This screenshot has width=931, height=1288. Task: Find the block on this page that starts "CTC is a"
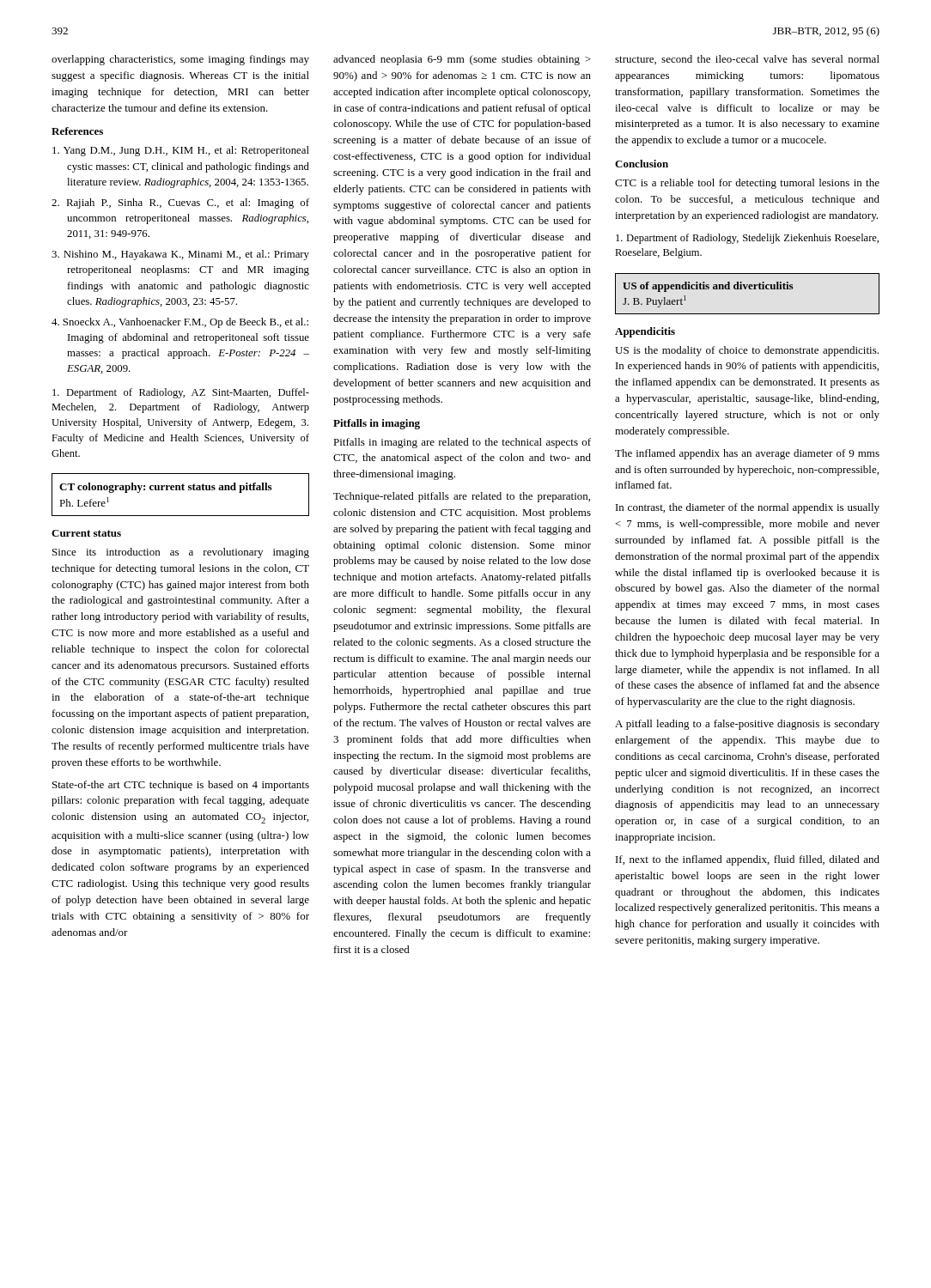coord(747,199)
